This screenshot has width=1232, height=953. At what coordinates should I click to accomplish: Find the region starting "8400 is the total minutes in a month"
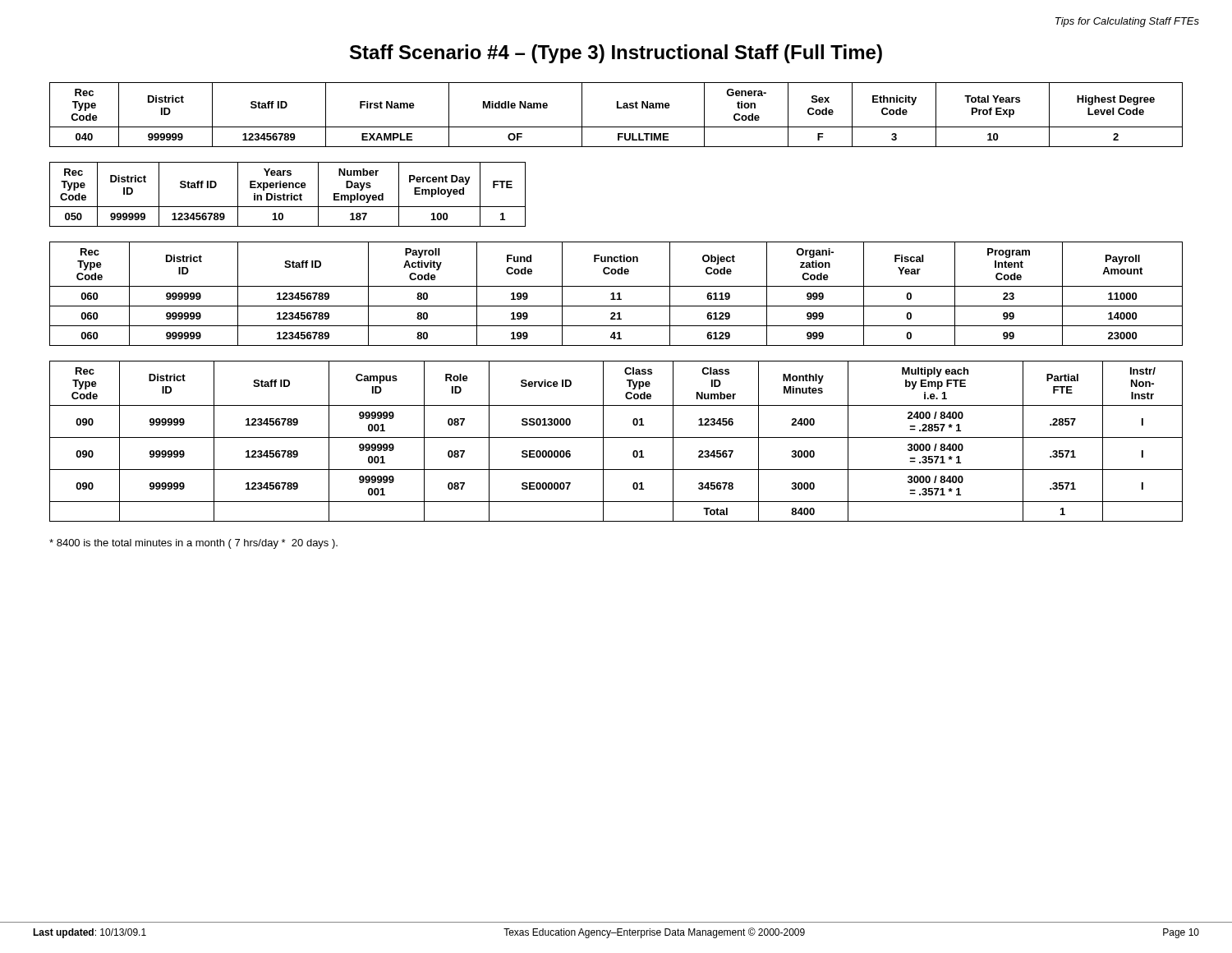tap(194, 543)
